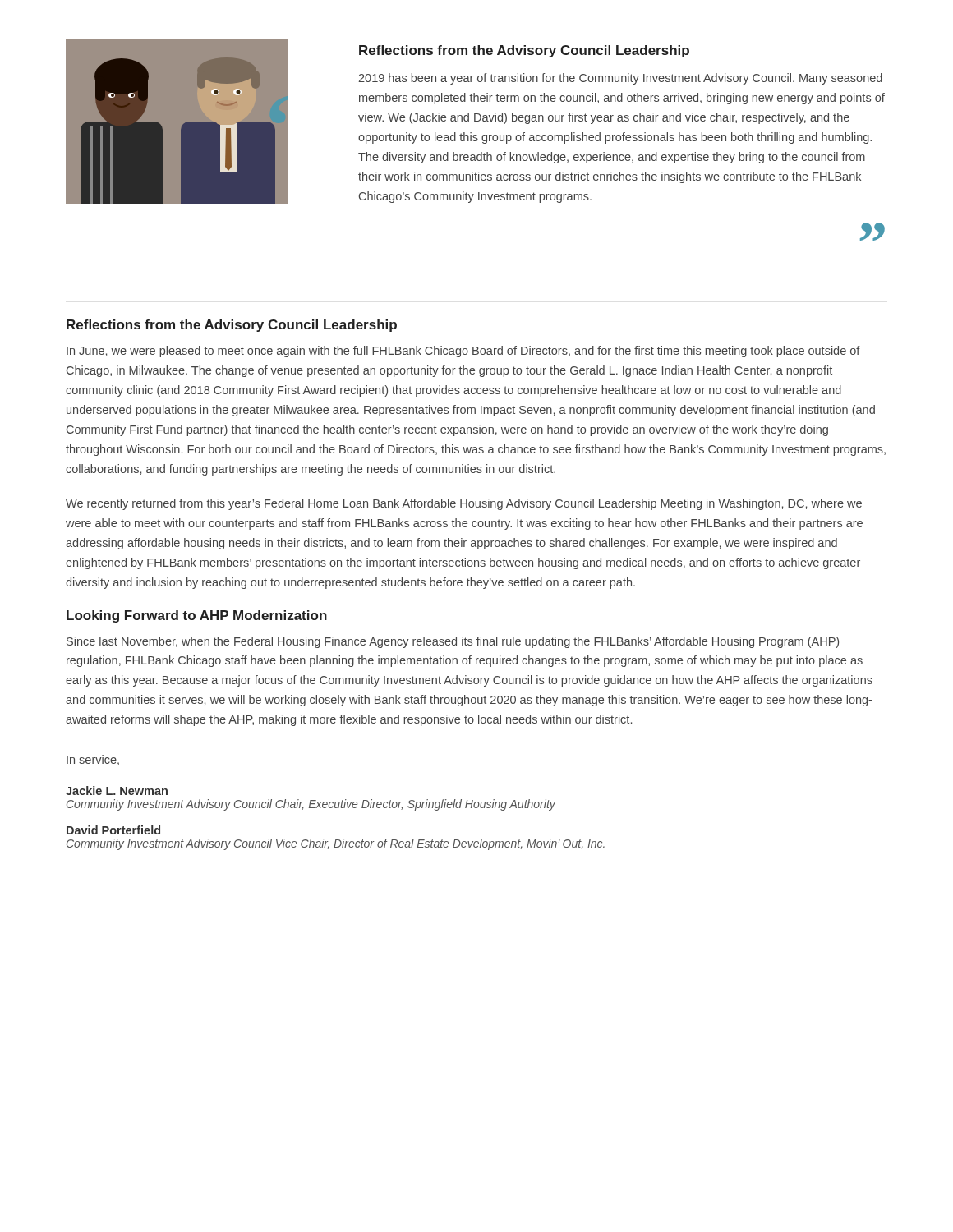
Task: Select the text block starting "In June, we were"
Action: 476,410
